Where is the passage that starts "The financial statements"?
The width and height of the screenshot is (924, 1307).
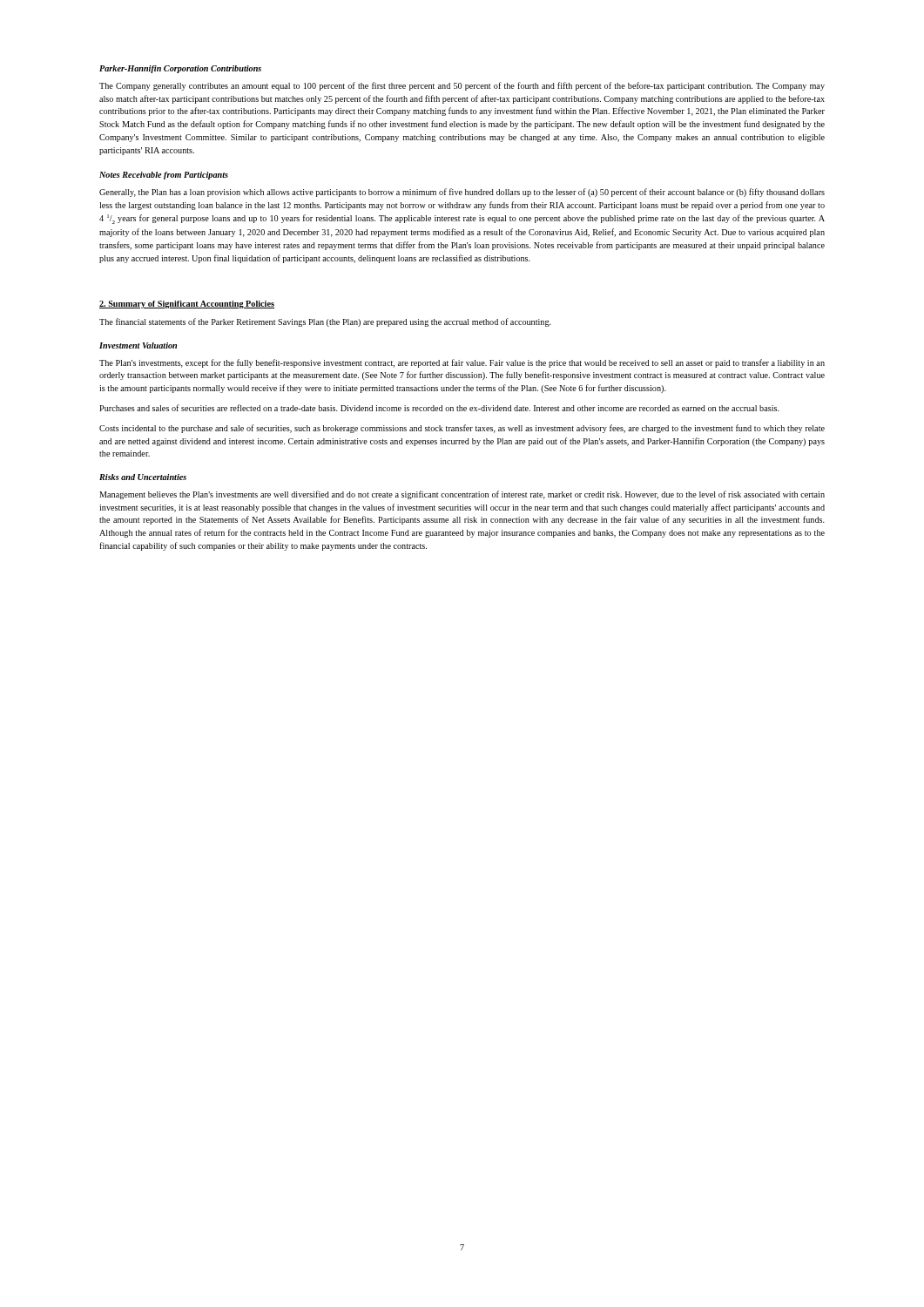coord(325,322)
